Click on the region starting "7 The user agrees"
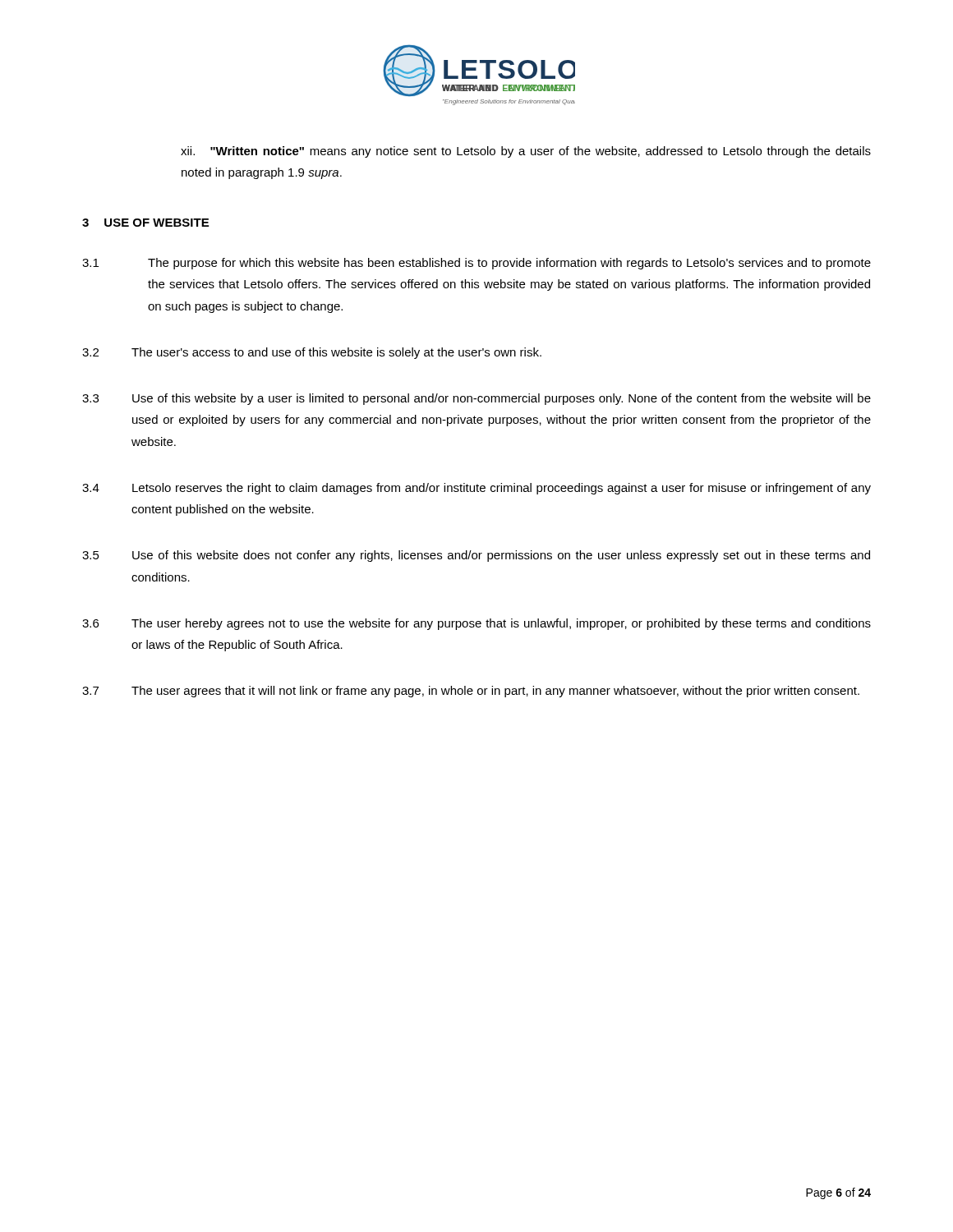 click(476, 691)
